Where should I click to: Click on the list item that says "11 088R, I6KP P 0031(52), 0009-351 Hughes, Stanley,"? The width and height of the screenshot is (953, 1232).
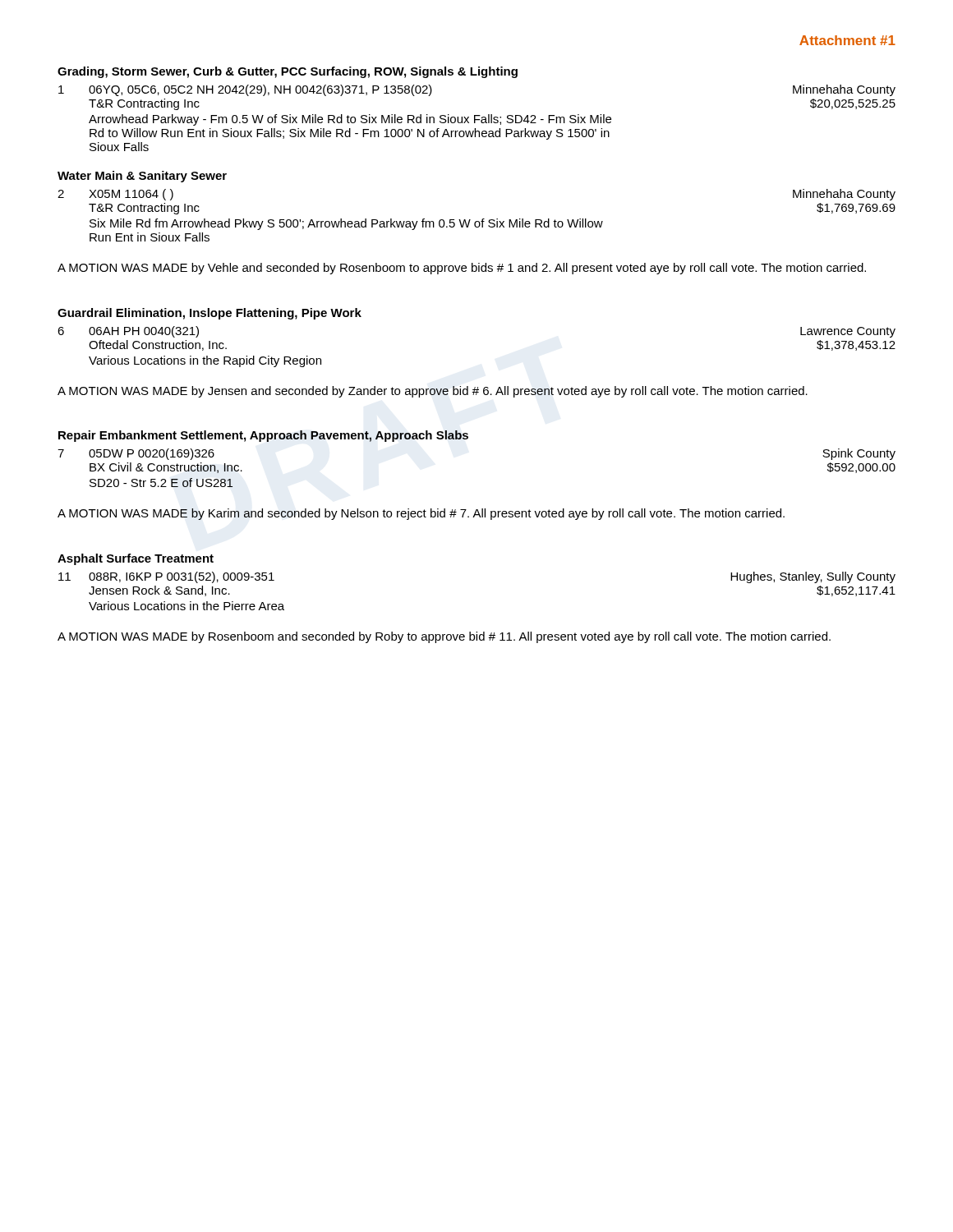pos(184,577)
